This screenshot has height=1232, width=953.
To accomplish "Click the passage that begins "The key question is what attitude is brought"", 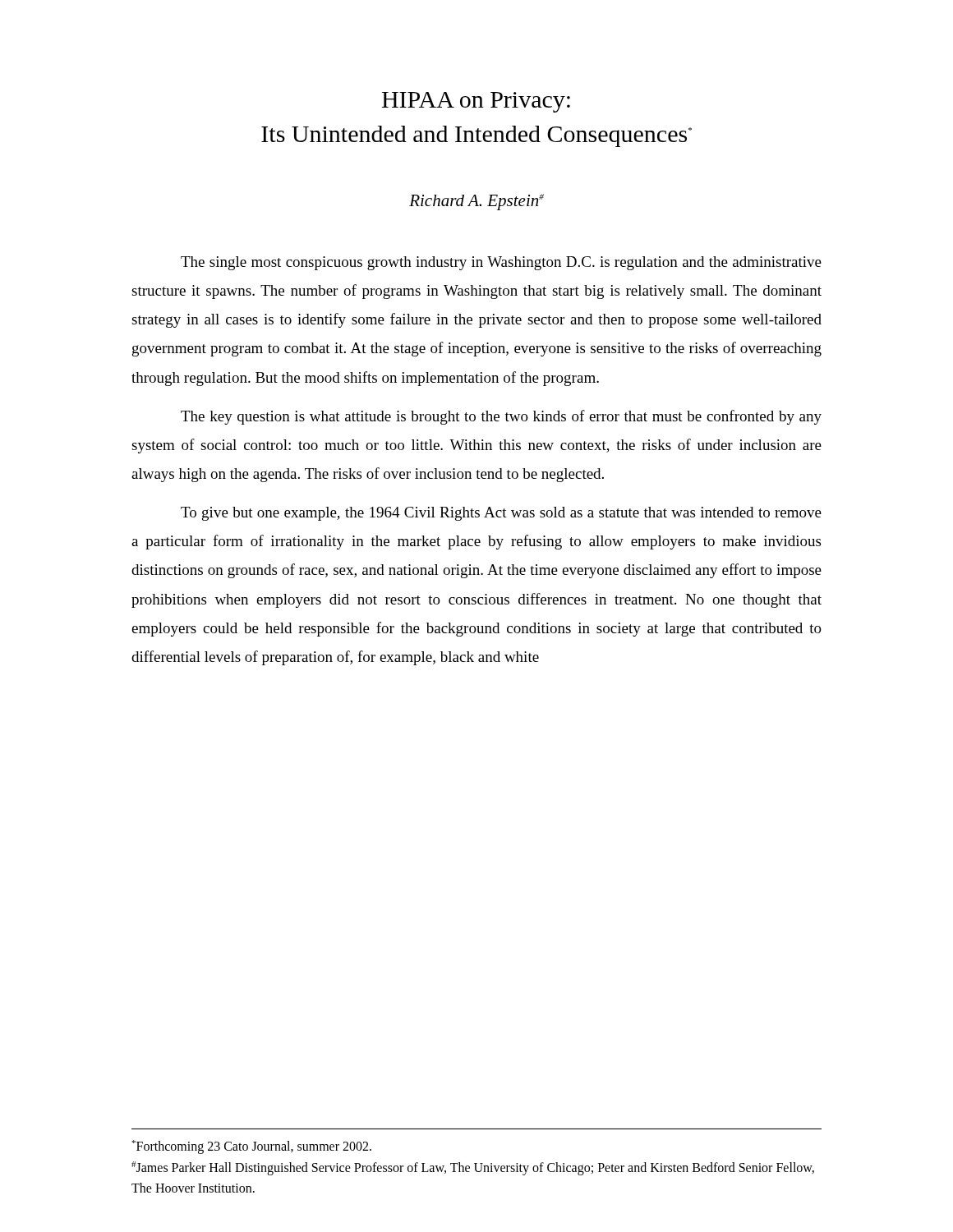I will point(476,445).
